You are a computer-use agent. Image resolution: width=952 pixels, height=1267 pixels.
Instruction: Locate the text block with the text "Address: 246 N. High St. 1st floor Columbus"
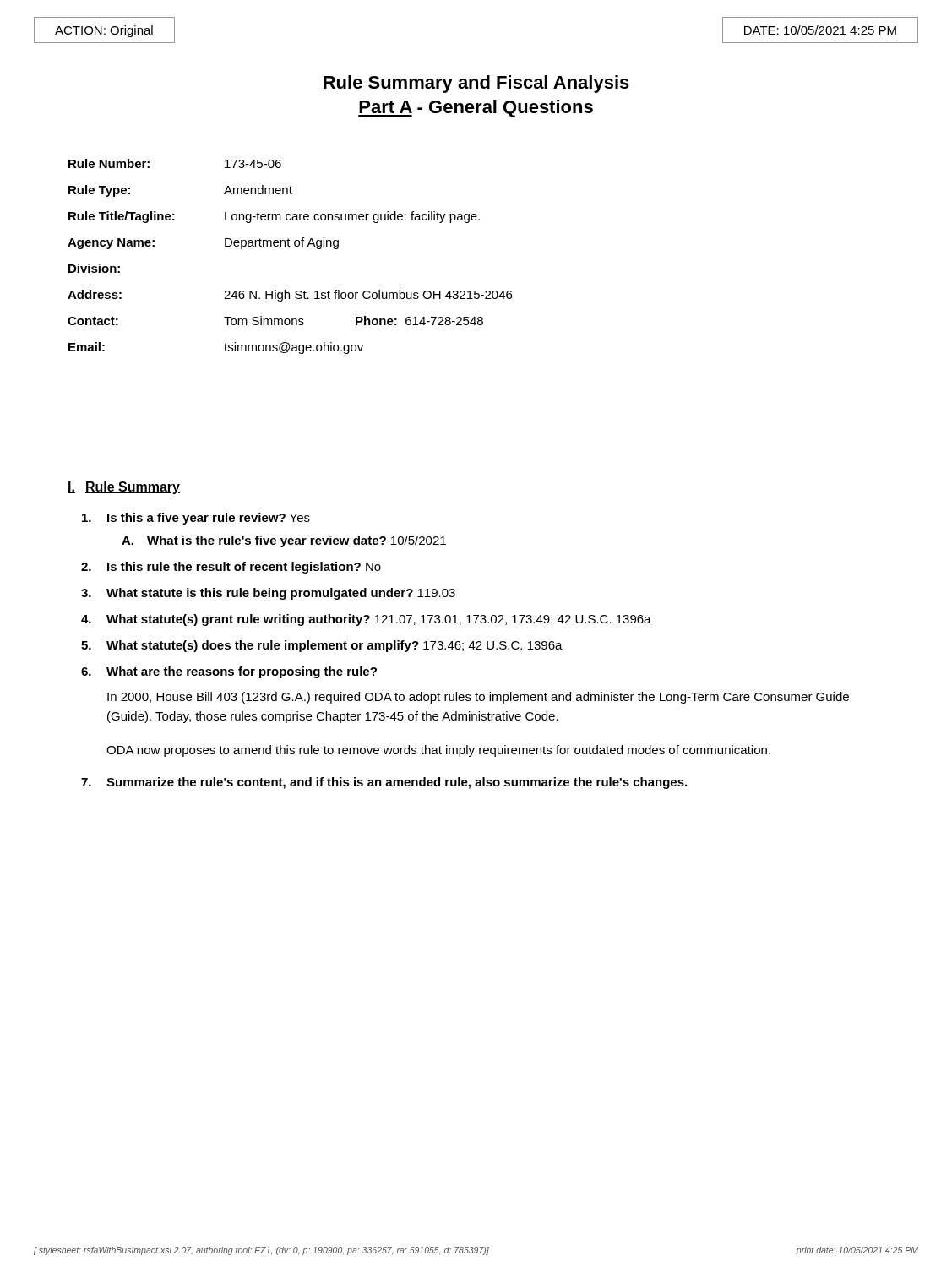[x=476, y=294]
